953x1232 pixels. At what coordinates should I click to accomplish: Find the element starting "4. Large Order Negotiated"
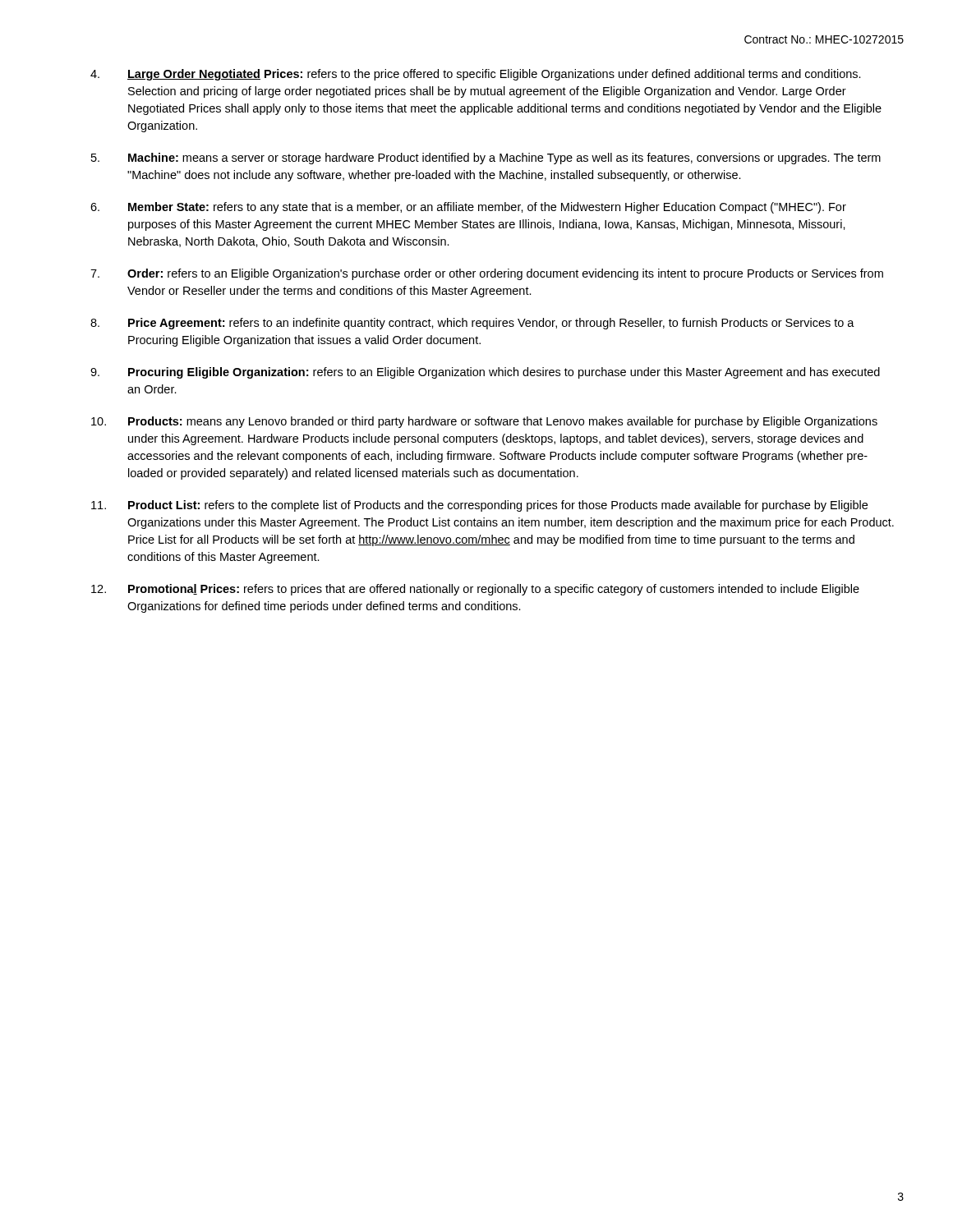tap(493, 100)
